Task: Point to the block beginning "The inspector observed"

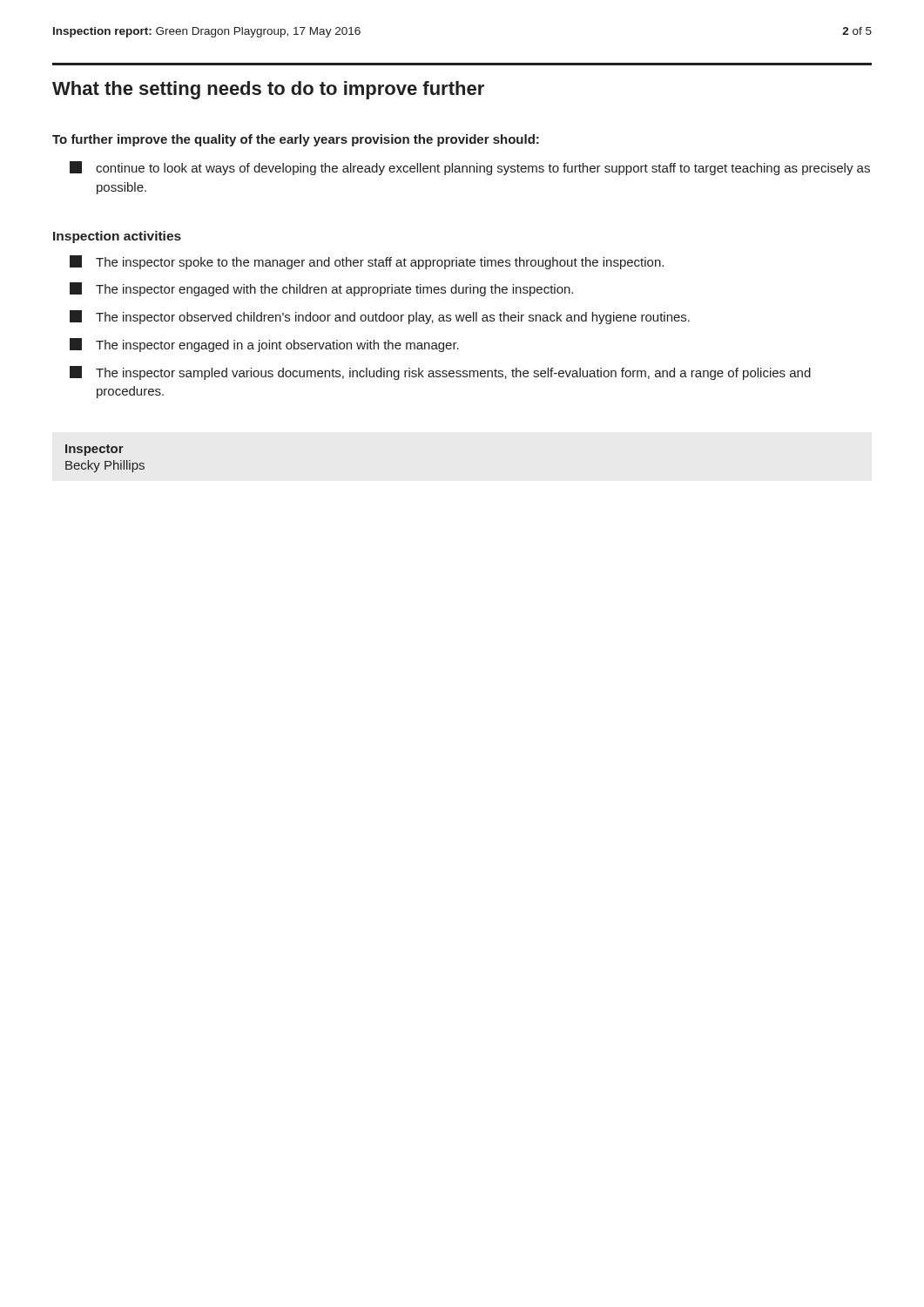Action: (x=380, y=317)
